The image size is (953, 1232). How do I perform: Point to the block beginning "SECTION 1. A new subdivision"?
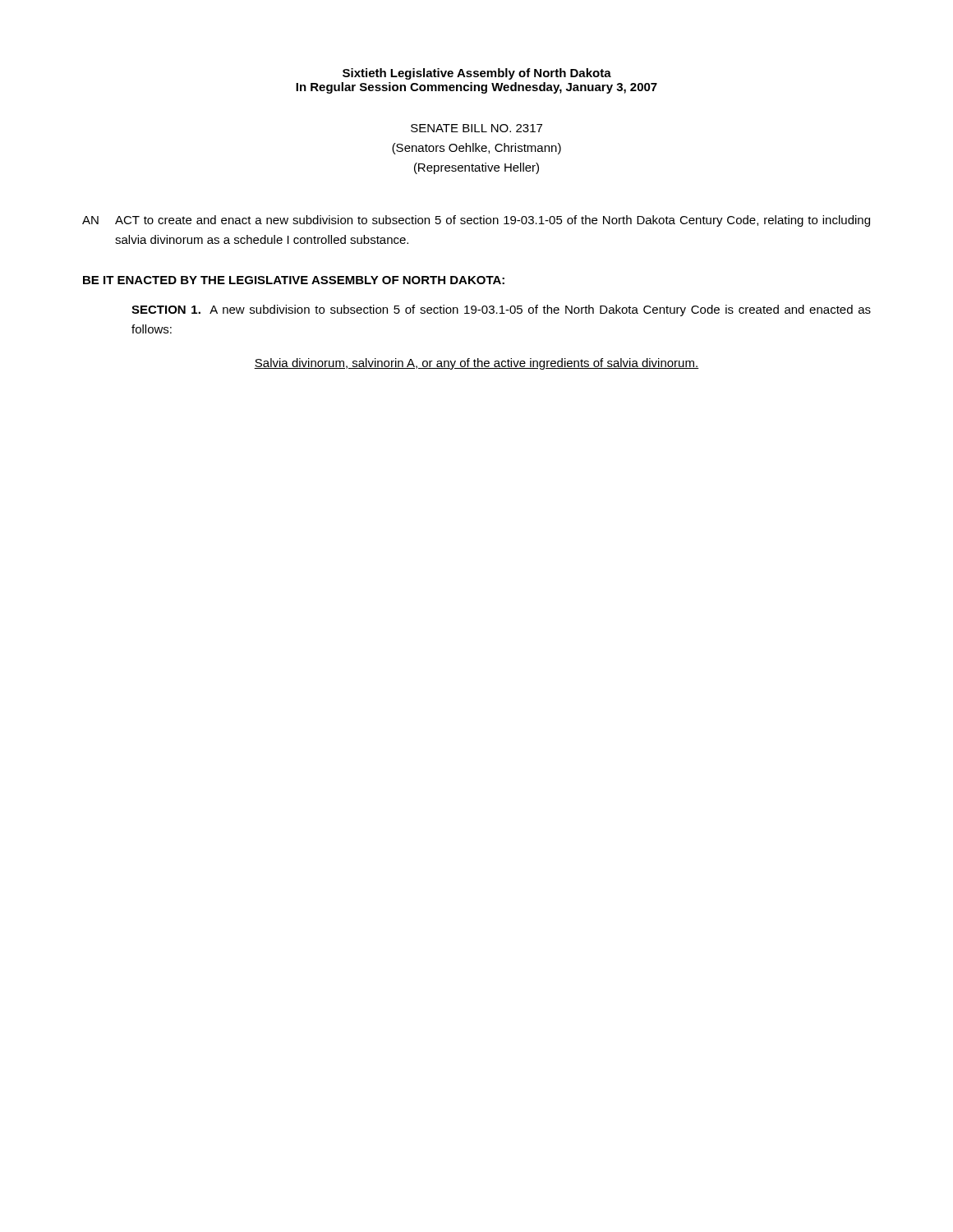[x=501, y=319]
